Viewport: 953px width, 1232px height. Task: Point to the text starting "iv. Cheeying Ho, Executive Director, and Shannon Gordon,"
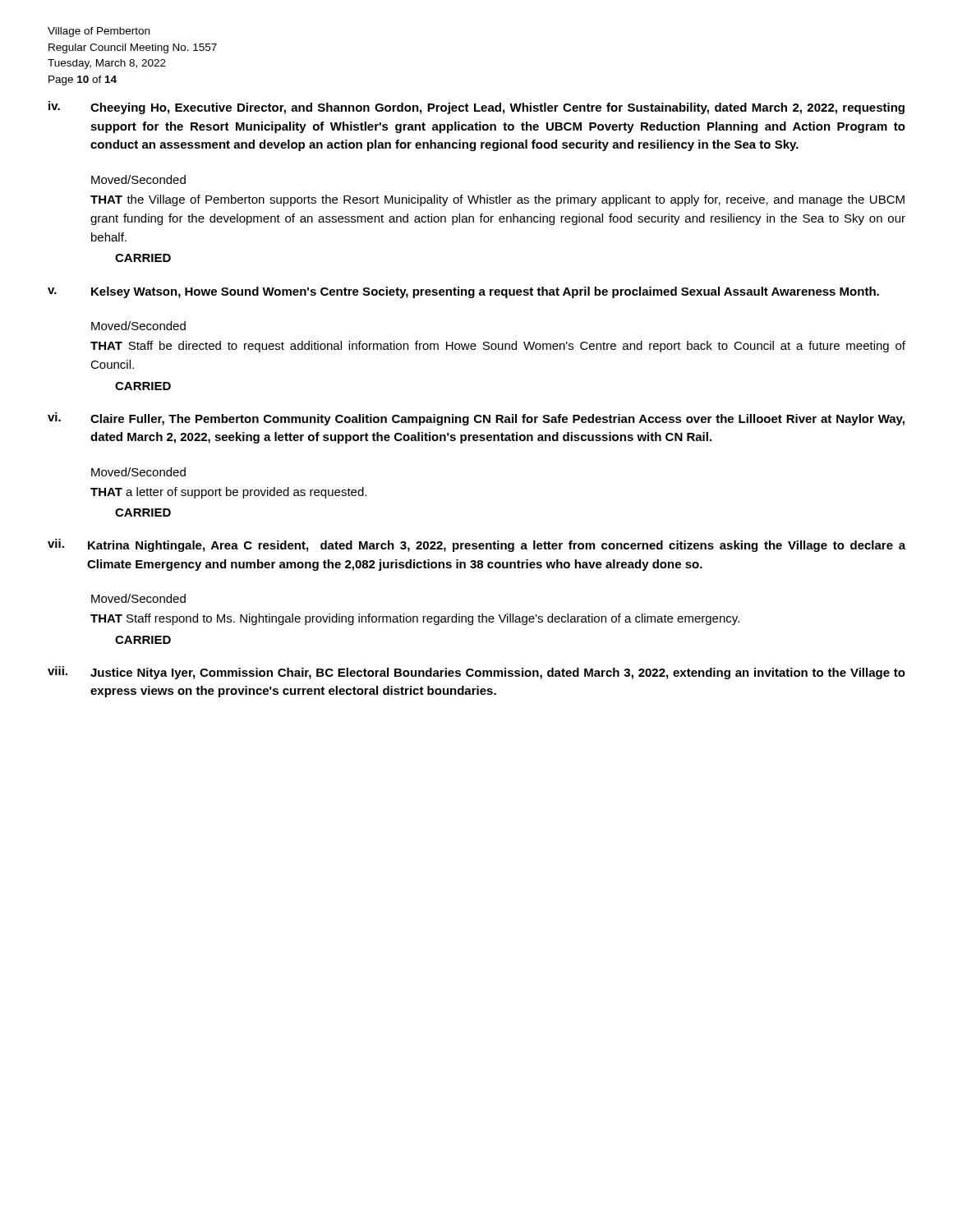(476, 126)
